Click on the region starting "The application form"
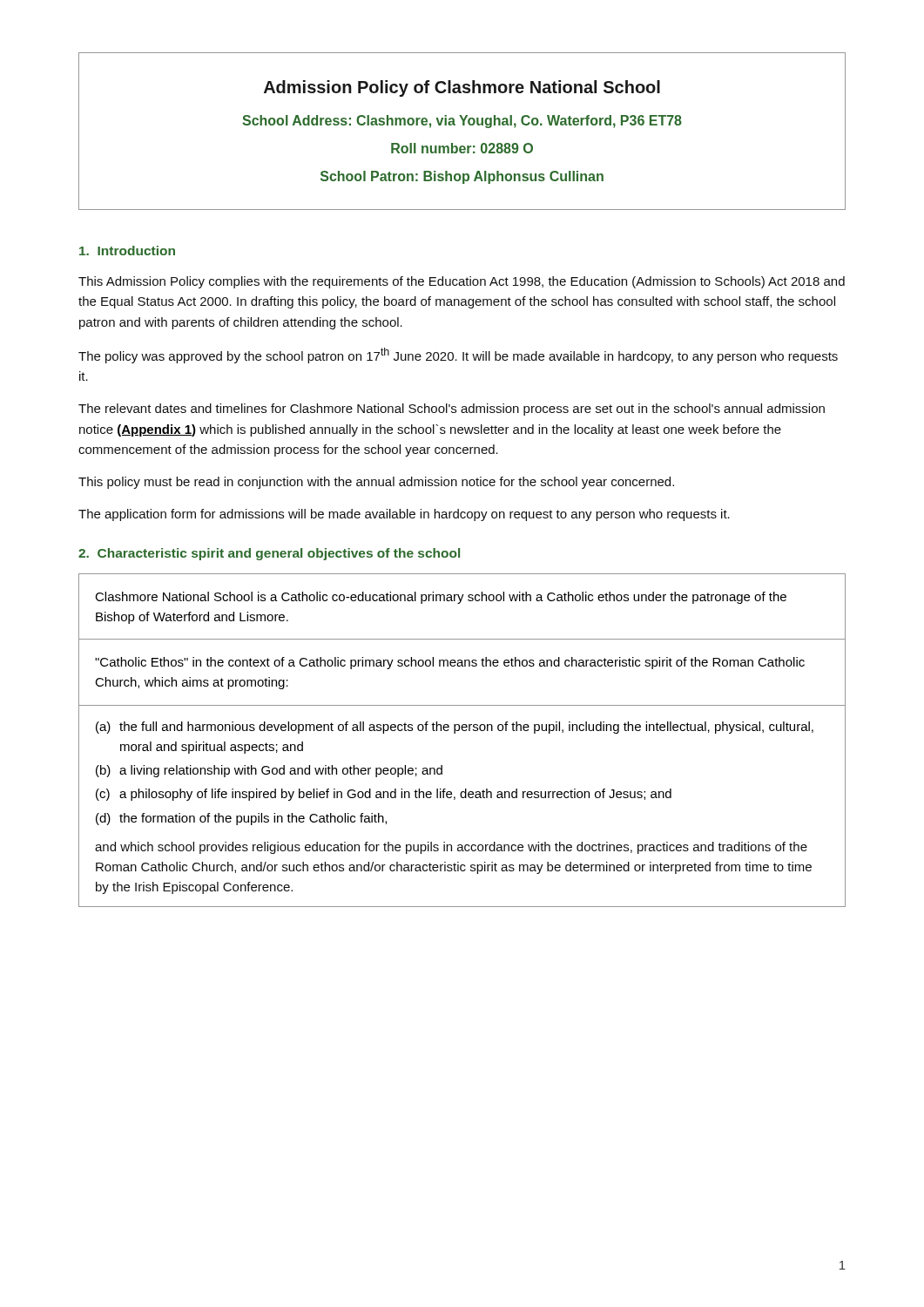 coord(404,514)
